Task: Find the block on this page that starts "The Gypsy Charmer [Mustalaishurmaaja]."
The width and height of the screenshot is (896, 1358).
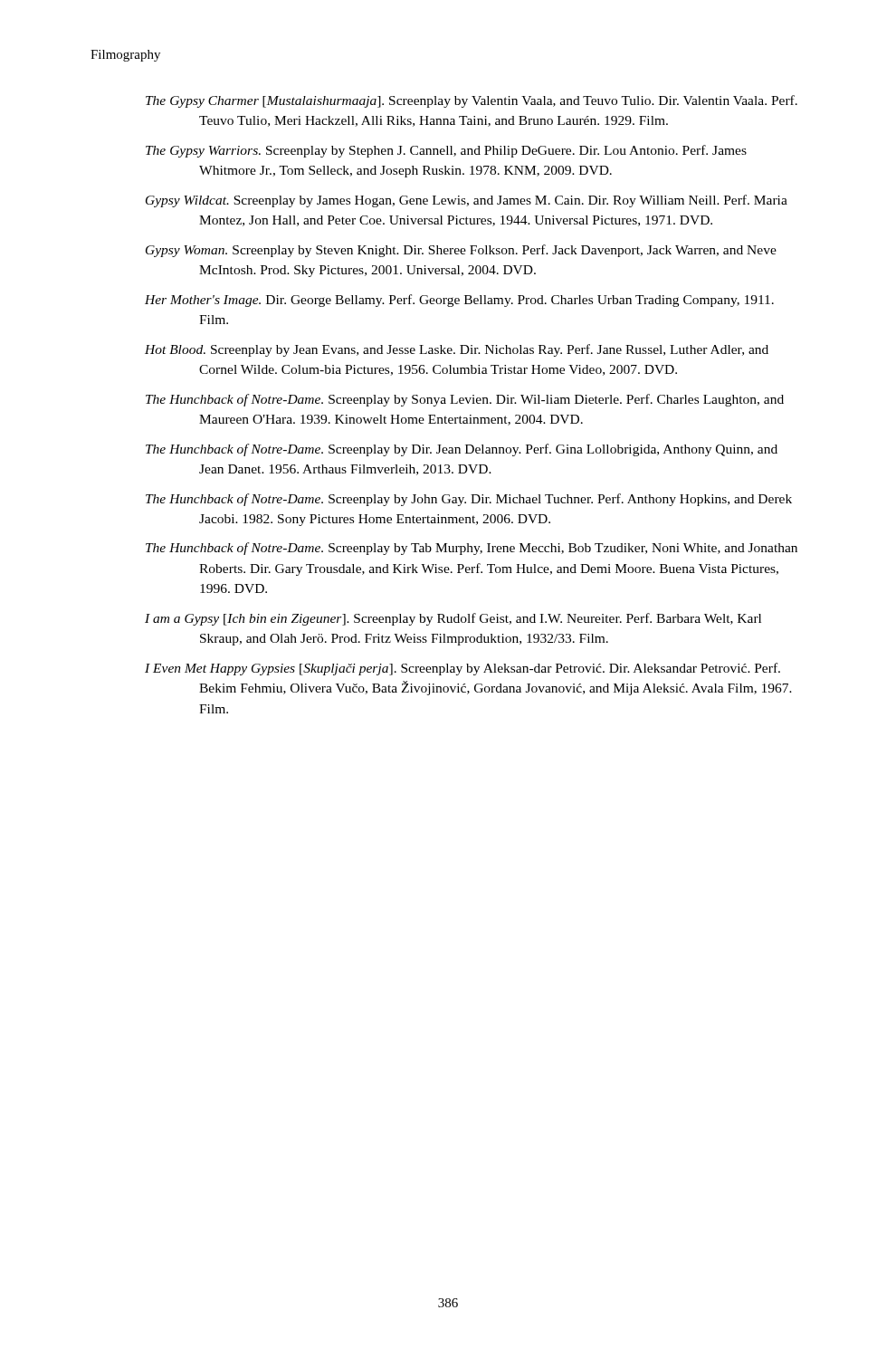Action: pos(471,110)
